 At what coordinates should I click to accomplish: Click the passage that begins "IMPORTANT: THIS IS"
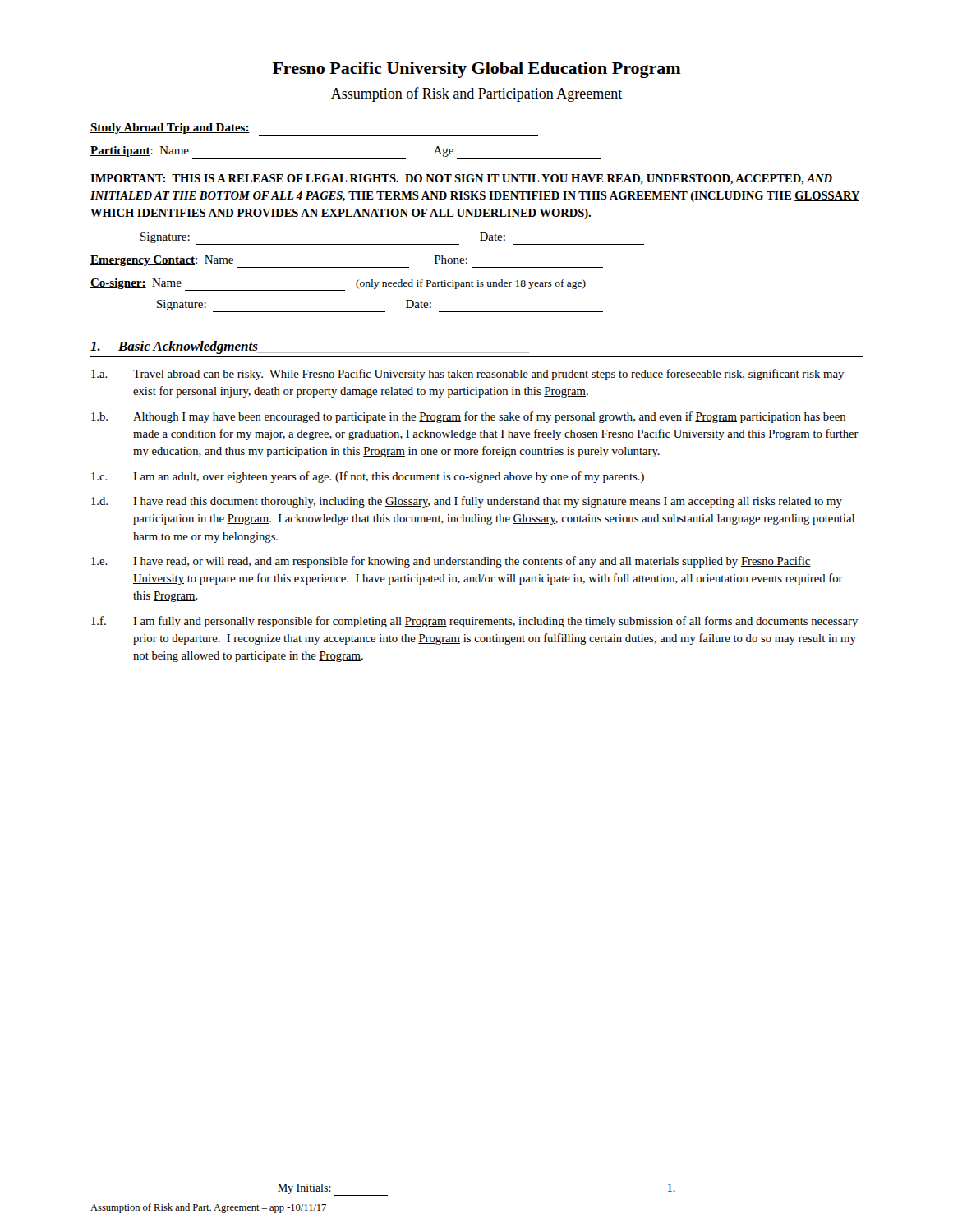475,195
